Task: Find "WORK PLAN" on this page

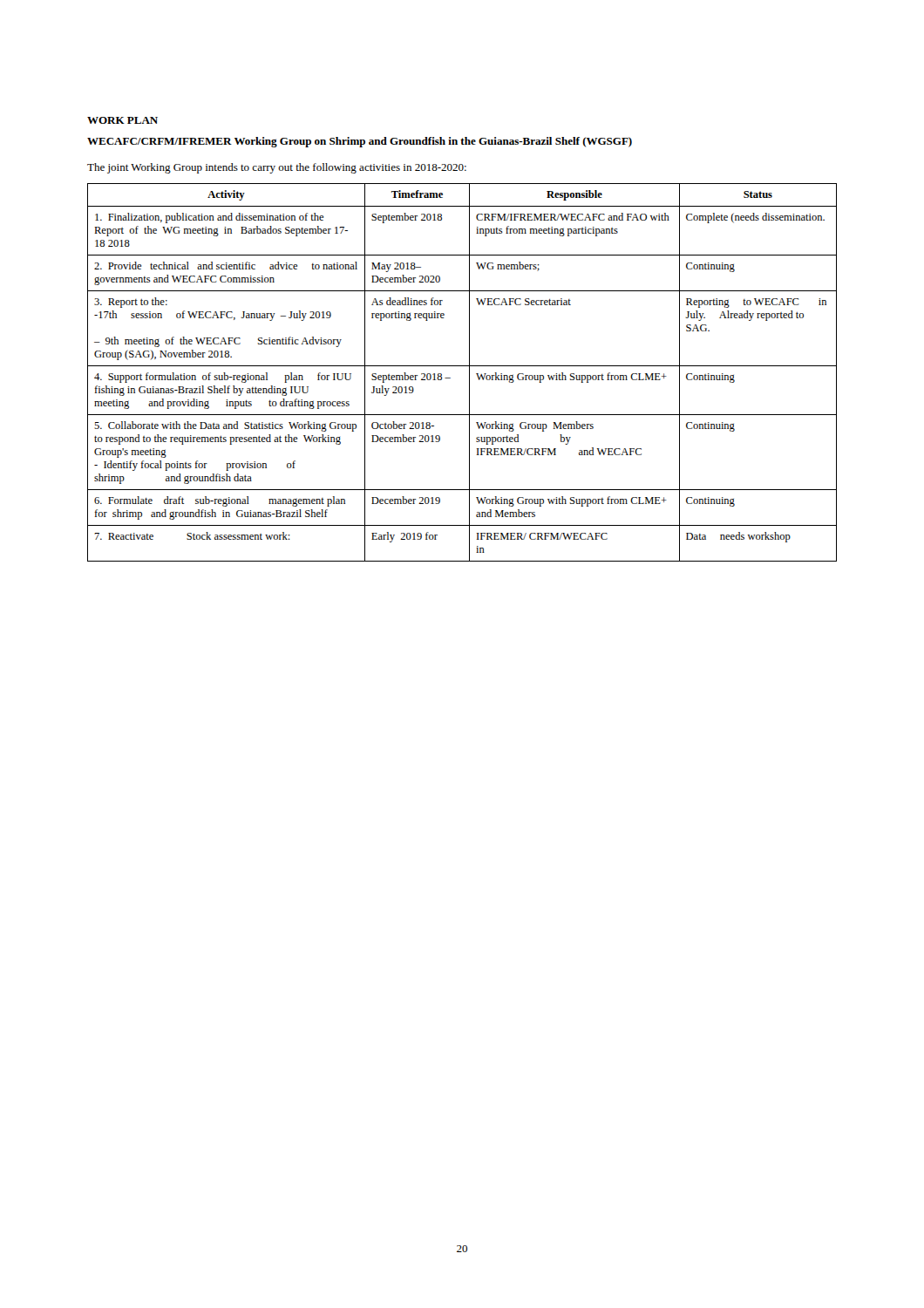Action: [x=123, y=120]
